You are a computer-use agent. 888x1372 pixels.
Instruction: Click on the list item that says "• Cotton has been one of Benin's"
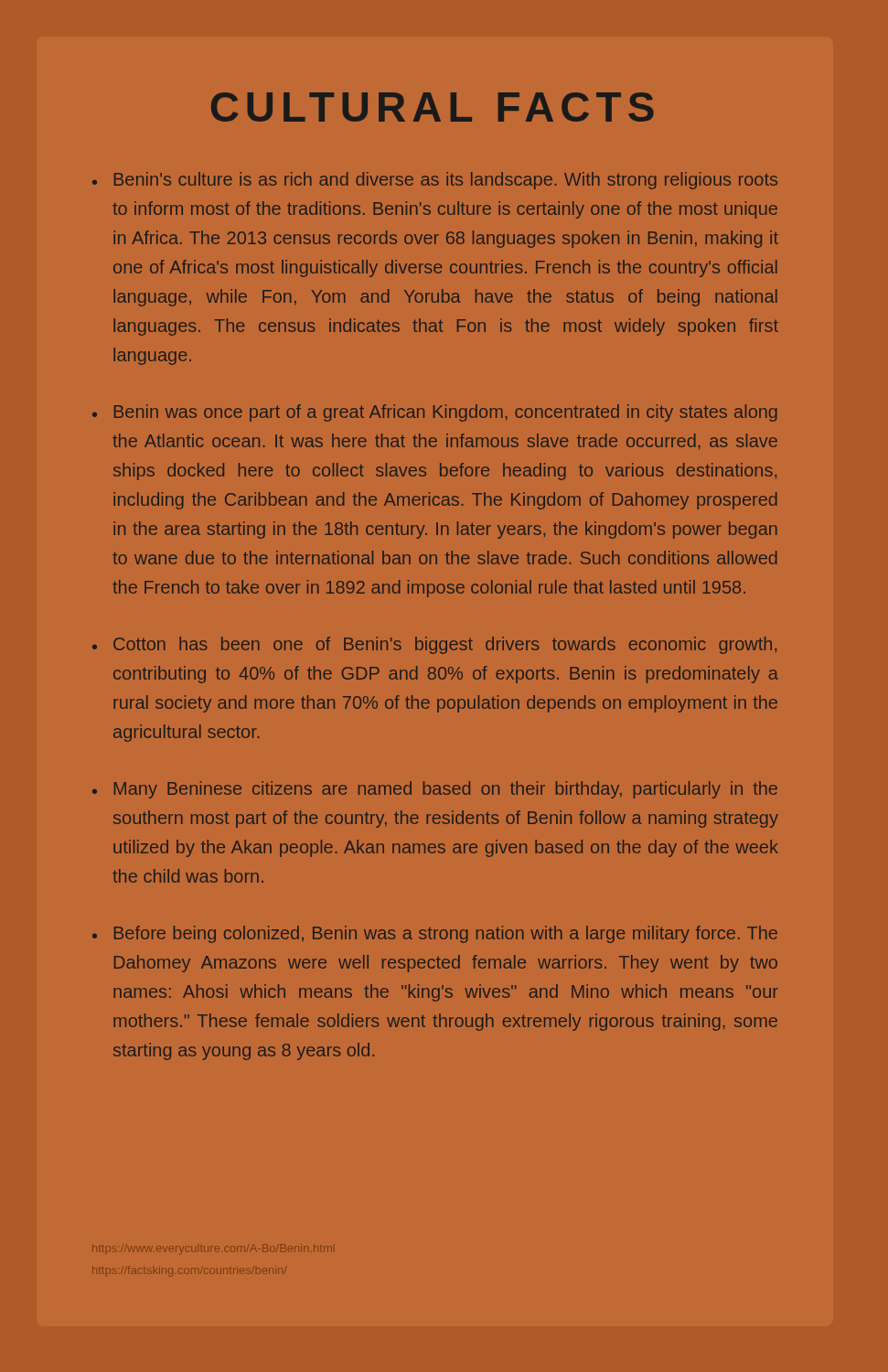(435, 688)
